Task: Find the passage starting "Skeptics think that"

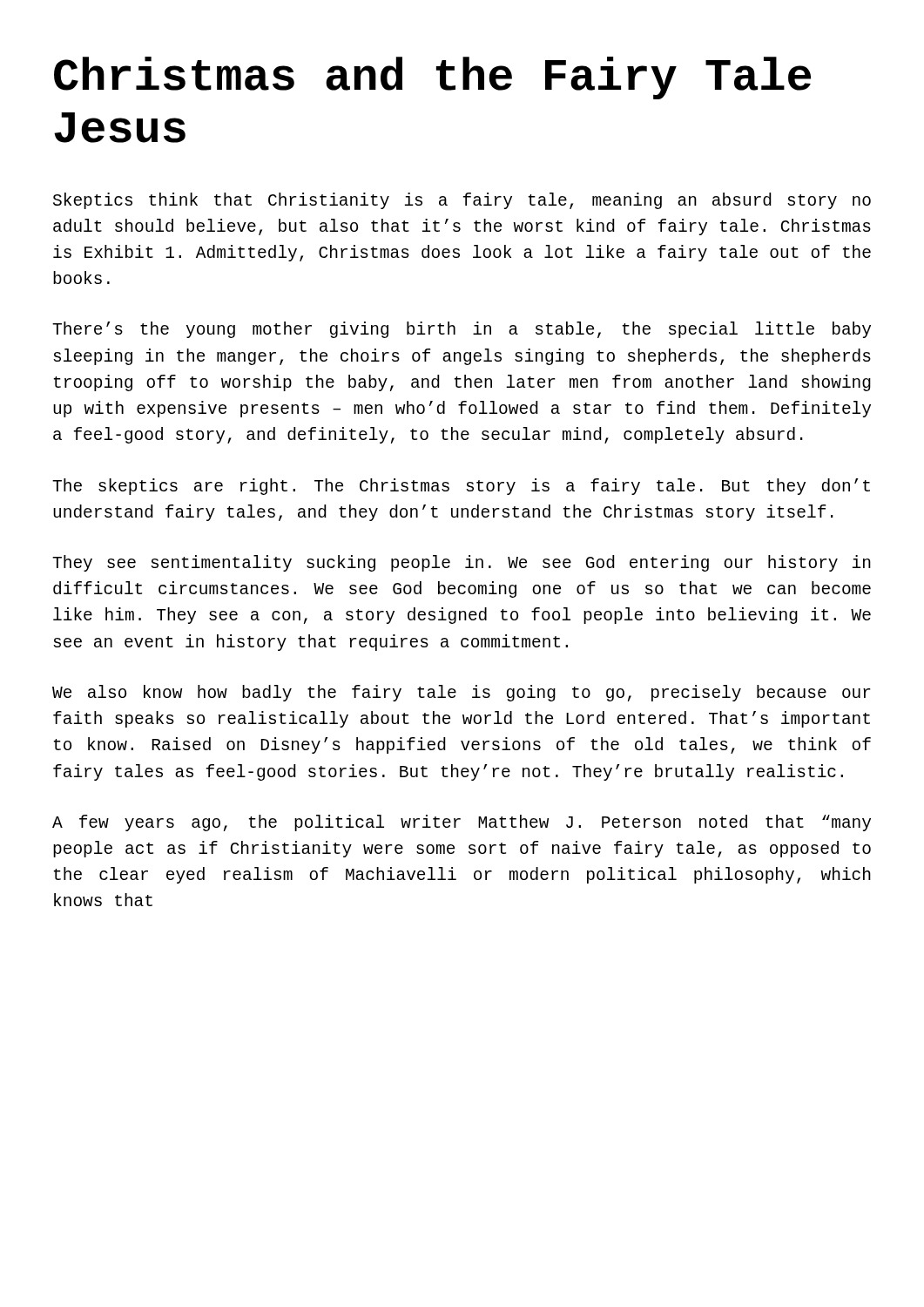Action: click(462, 240)
